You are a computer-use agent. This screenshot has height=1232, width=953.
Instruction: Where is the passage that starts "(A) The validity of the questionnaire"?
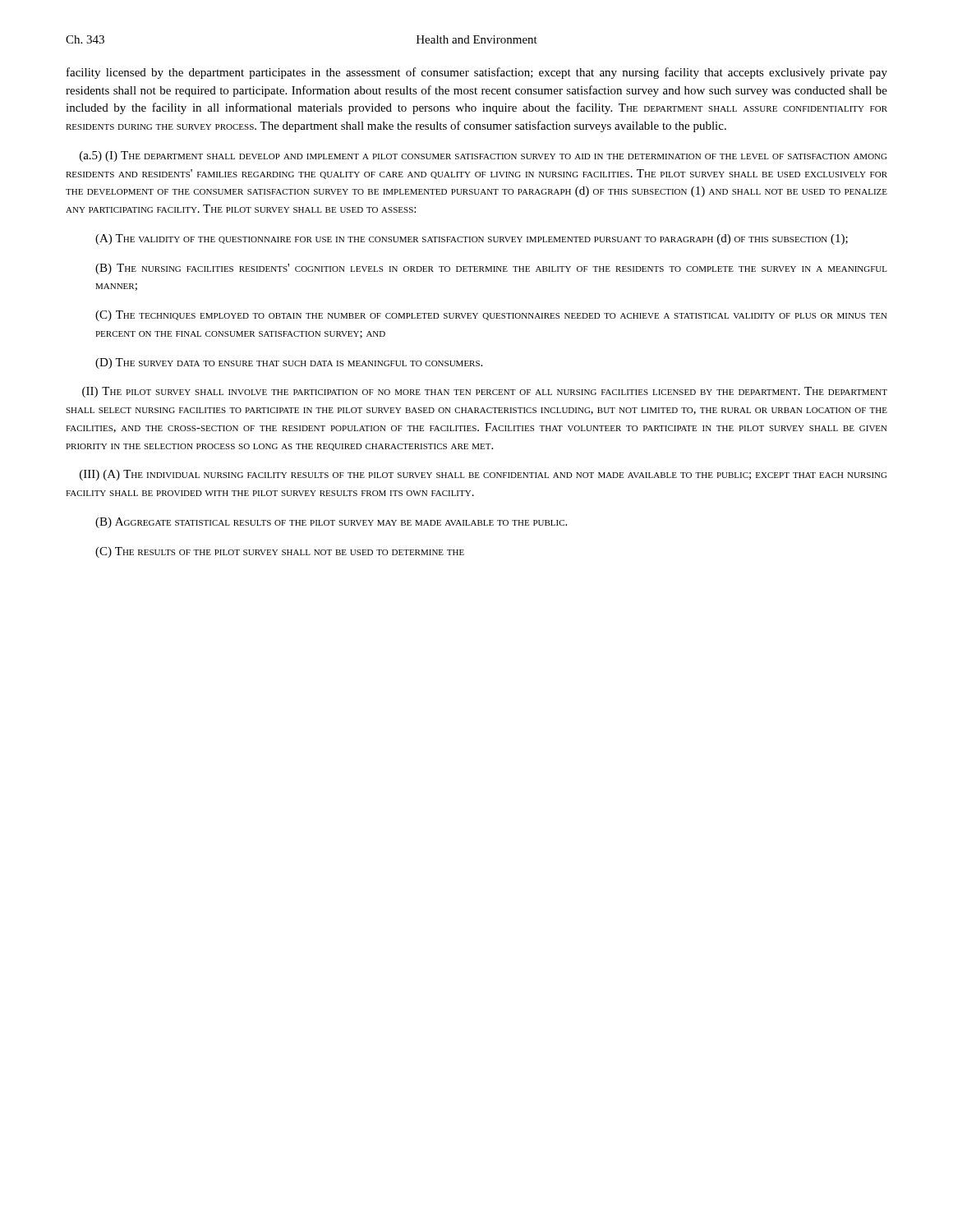tap(491, 239)
